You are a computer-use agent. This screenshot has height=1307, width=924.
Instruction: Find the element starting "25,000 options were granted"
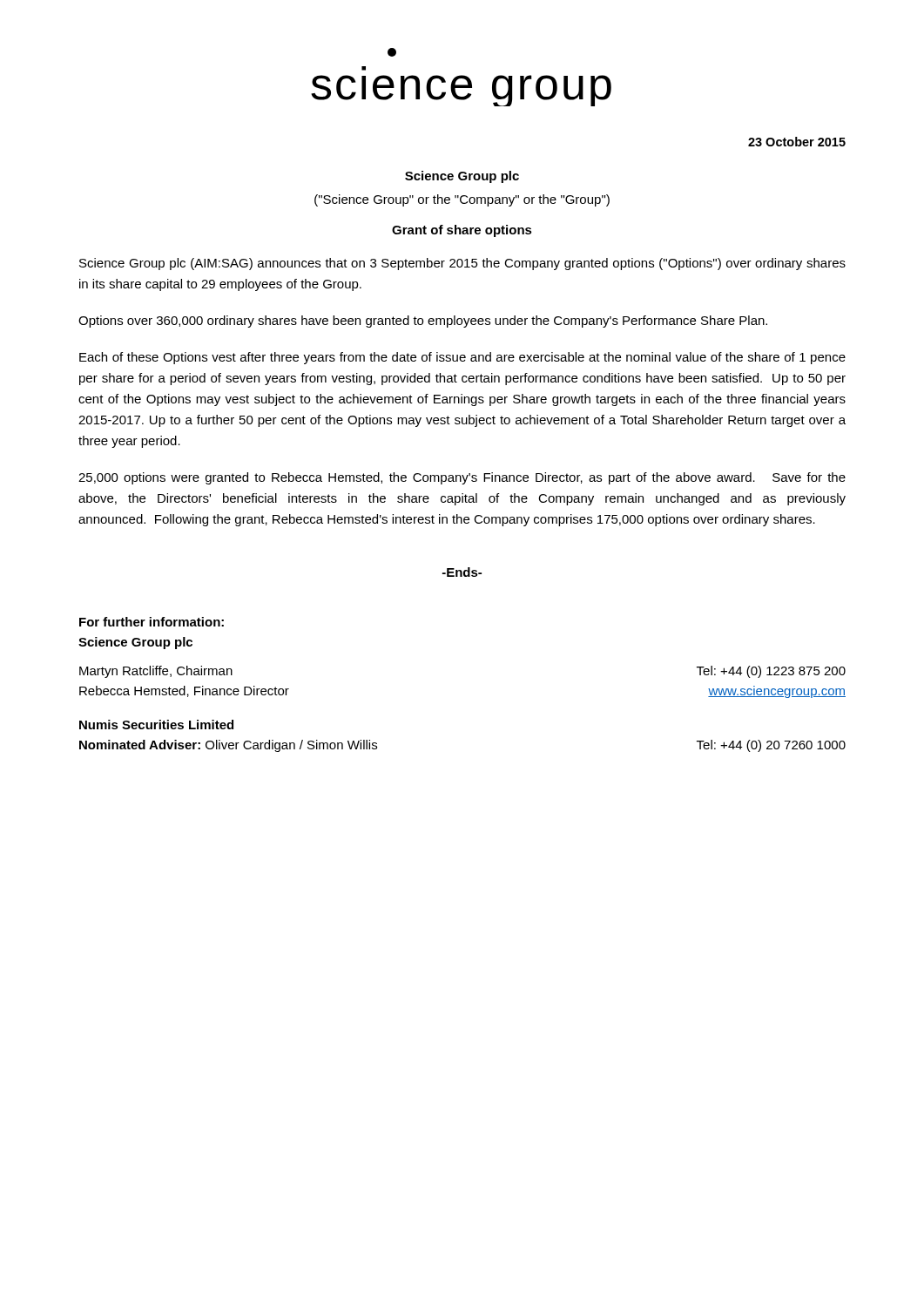click(462, 498)
